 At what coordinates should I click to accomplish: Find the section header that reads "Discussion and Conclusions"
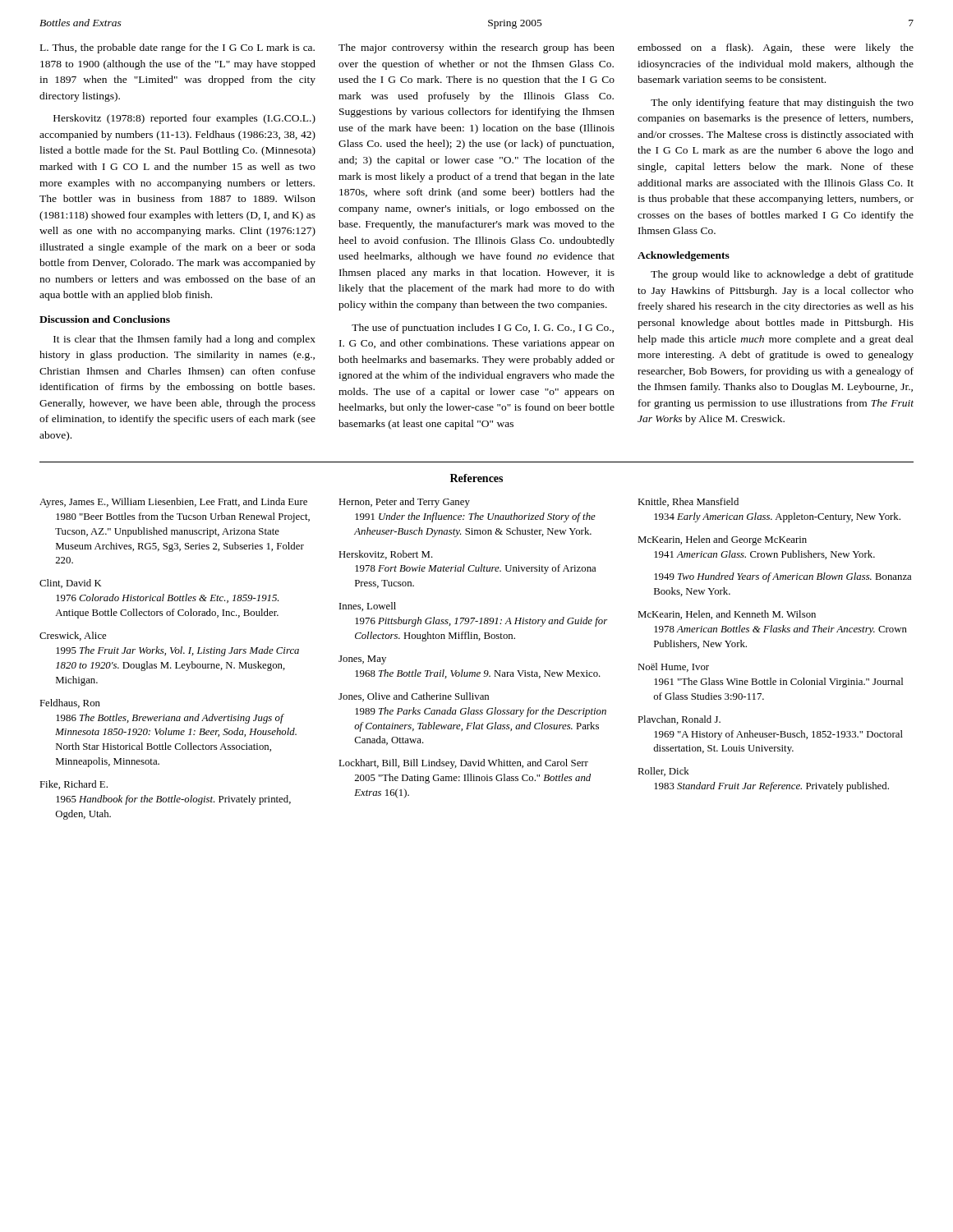click(105, 319)
